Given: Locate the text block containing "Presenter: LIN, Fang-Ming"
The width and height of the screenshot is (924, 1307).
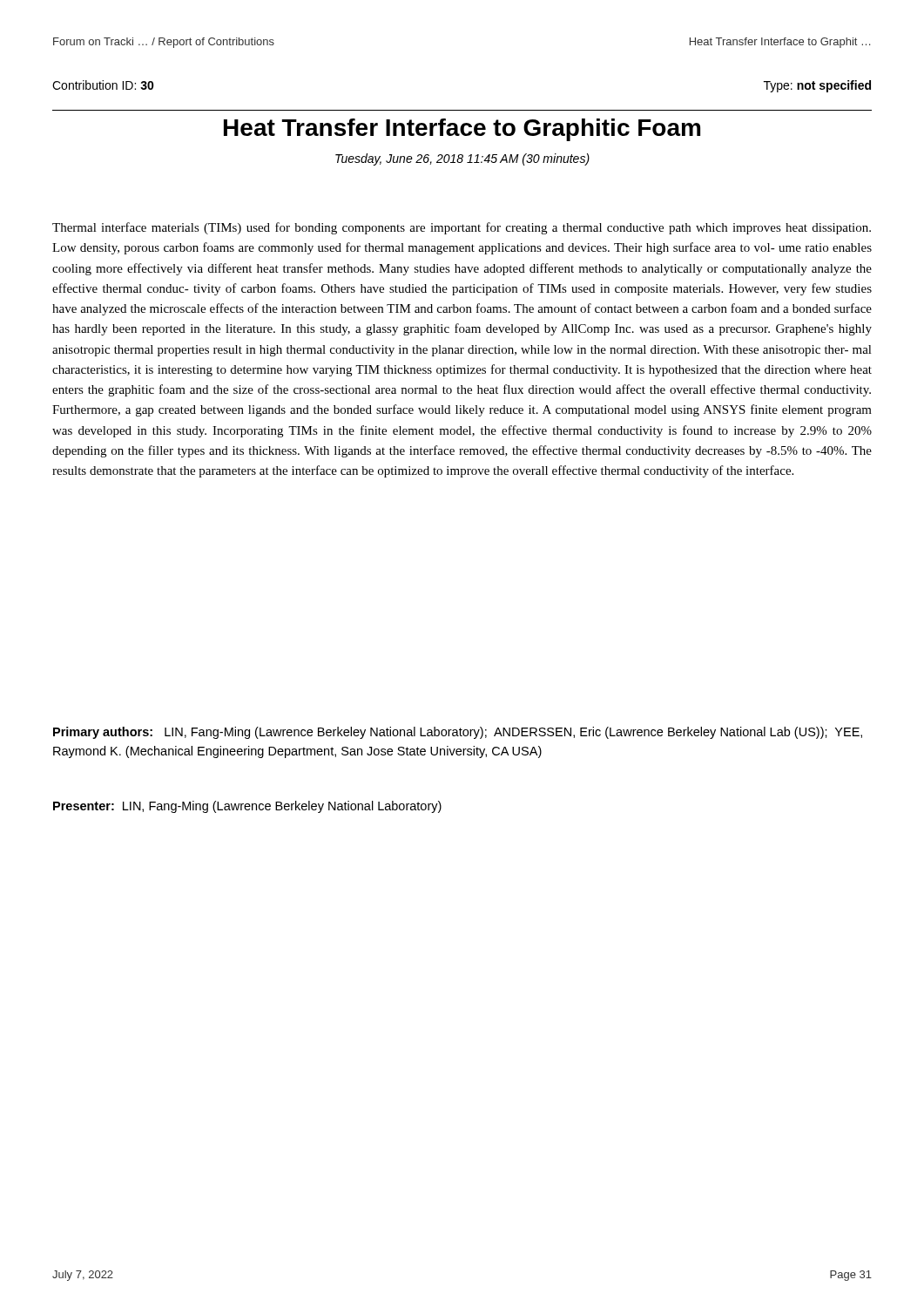Looking at the screenshot, I should pos(247,806).
